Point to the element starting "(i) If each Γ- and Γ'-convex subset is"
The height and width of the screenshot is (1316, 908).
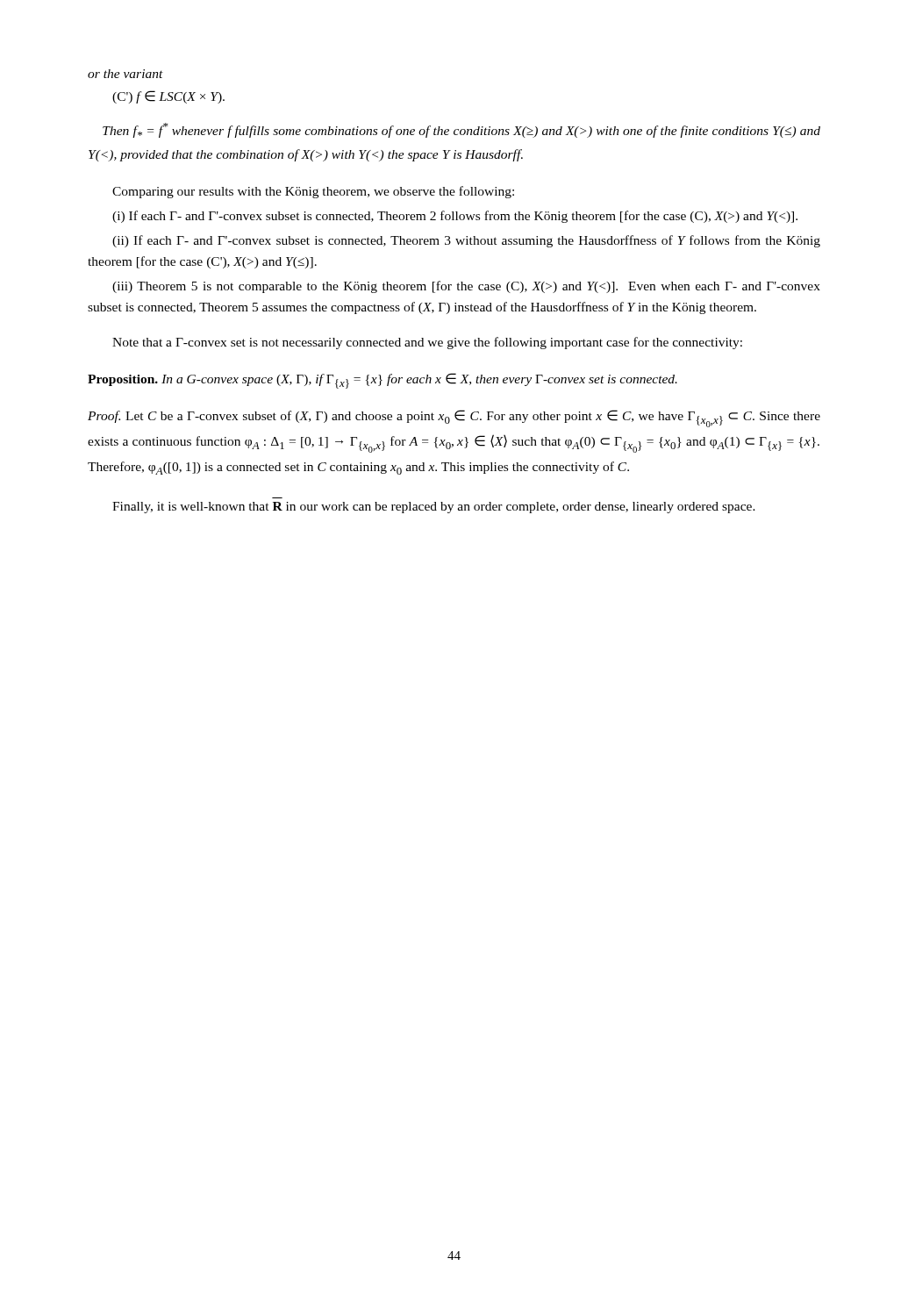pos(455,216)
